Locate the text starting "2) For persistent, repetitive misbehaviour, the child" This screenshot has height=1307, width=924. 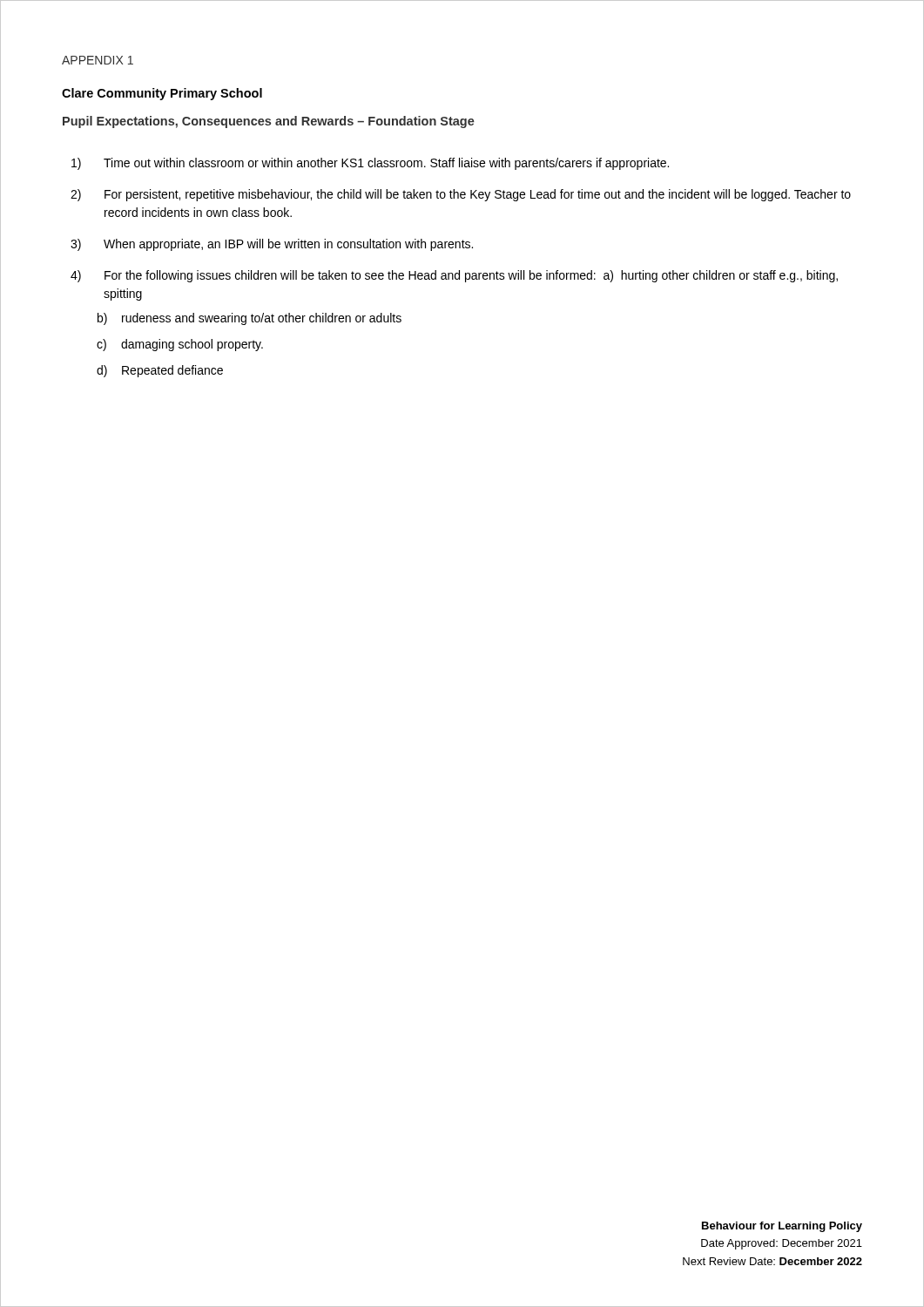tap(466, 204)
